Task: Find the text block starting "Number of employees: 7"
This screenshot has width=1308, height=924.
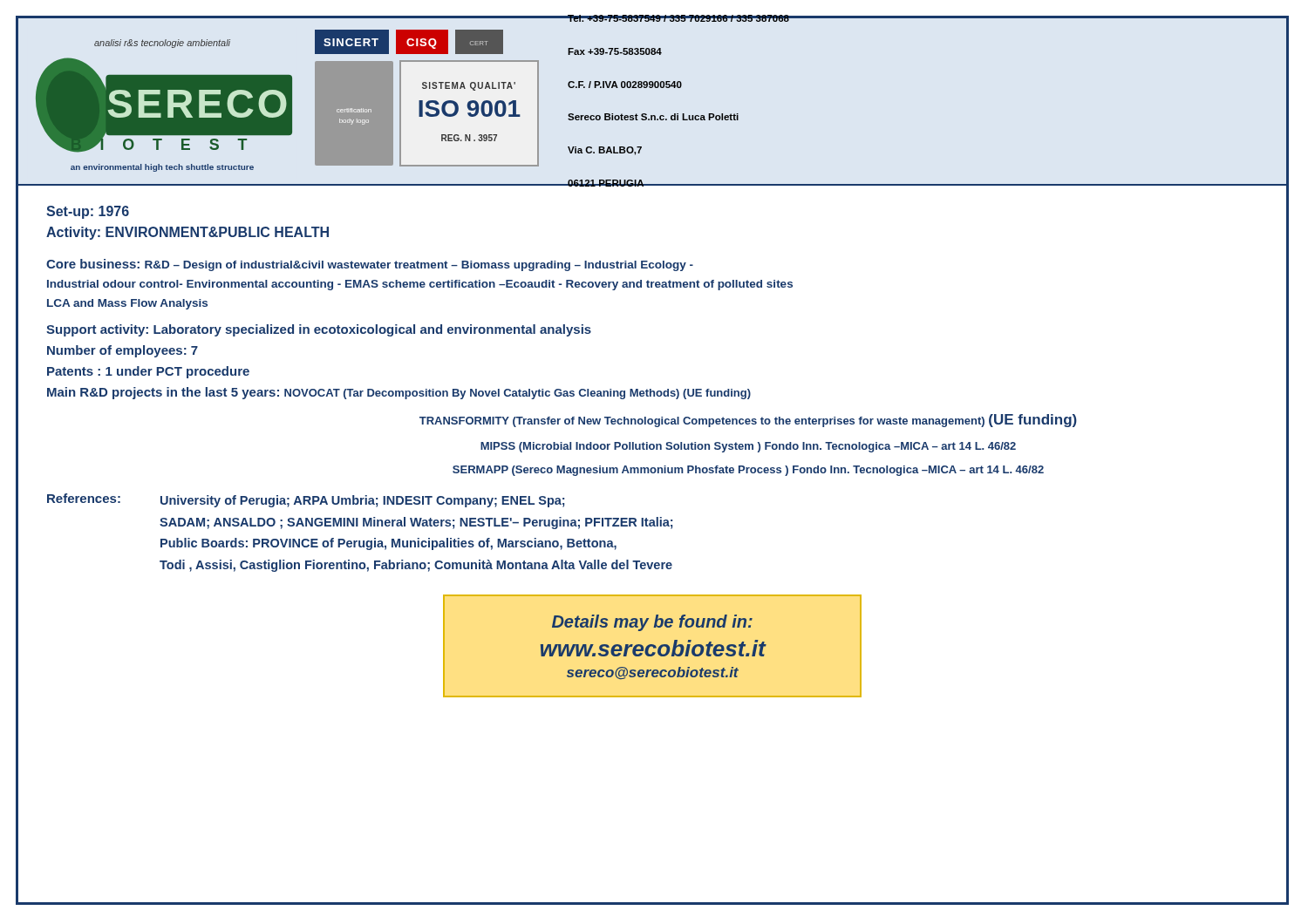Action: [x=122, y=350]
